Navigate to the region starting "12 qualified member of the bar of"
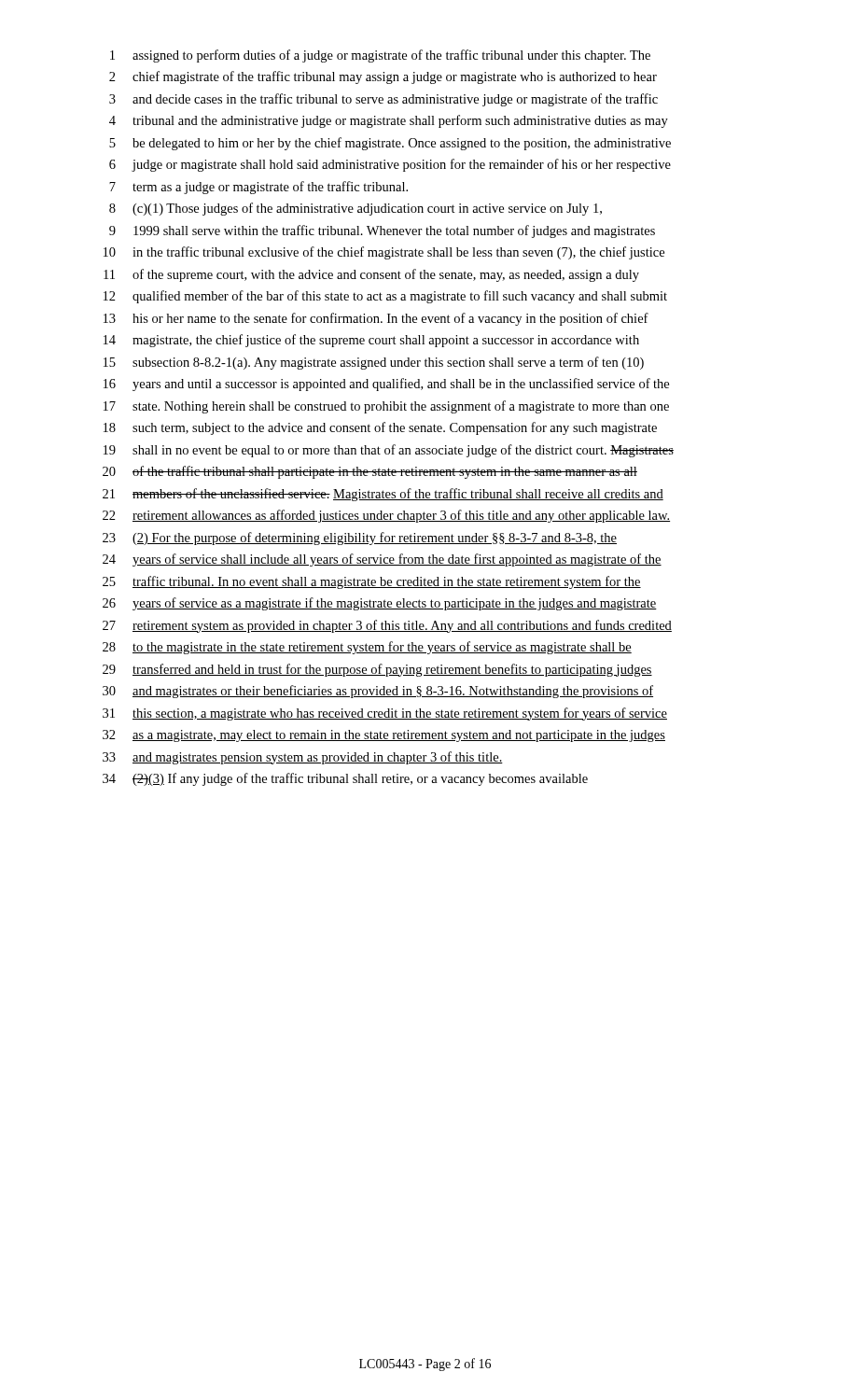This screenshot has width=850, height=1400. tap(431, 297)
